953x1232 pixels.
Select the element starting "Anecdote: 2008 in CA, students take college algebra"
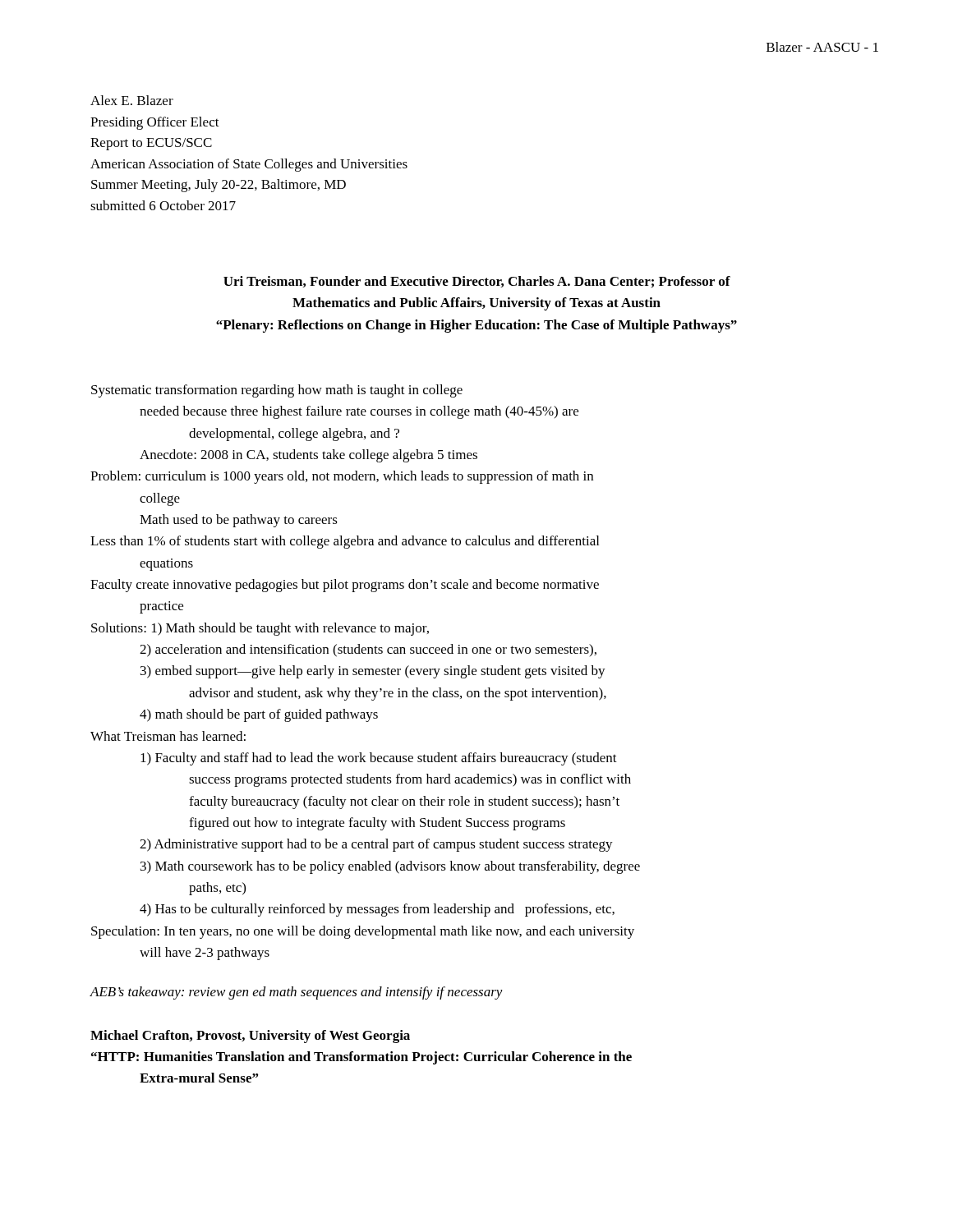pos(309,455)
